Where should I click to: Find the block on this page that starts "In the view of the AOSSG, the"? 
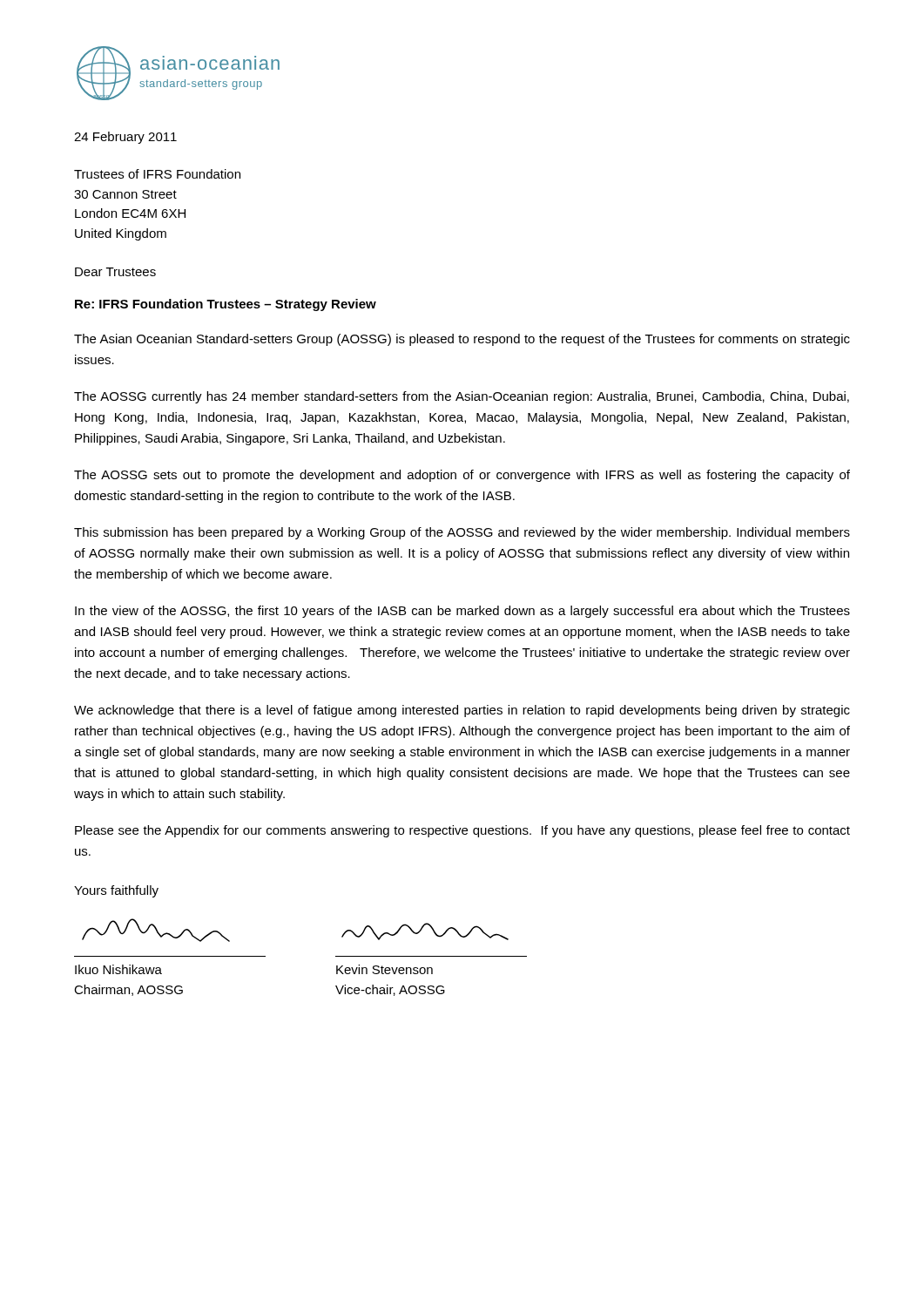coord(462,642)
